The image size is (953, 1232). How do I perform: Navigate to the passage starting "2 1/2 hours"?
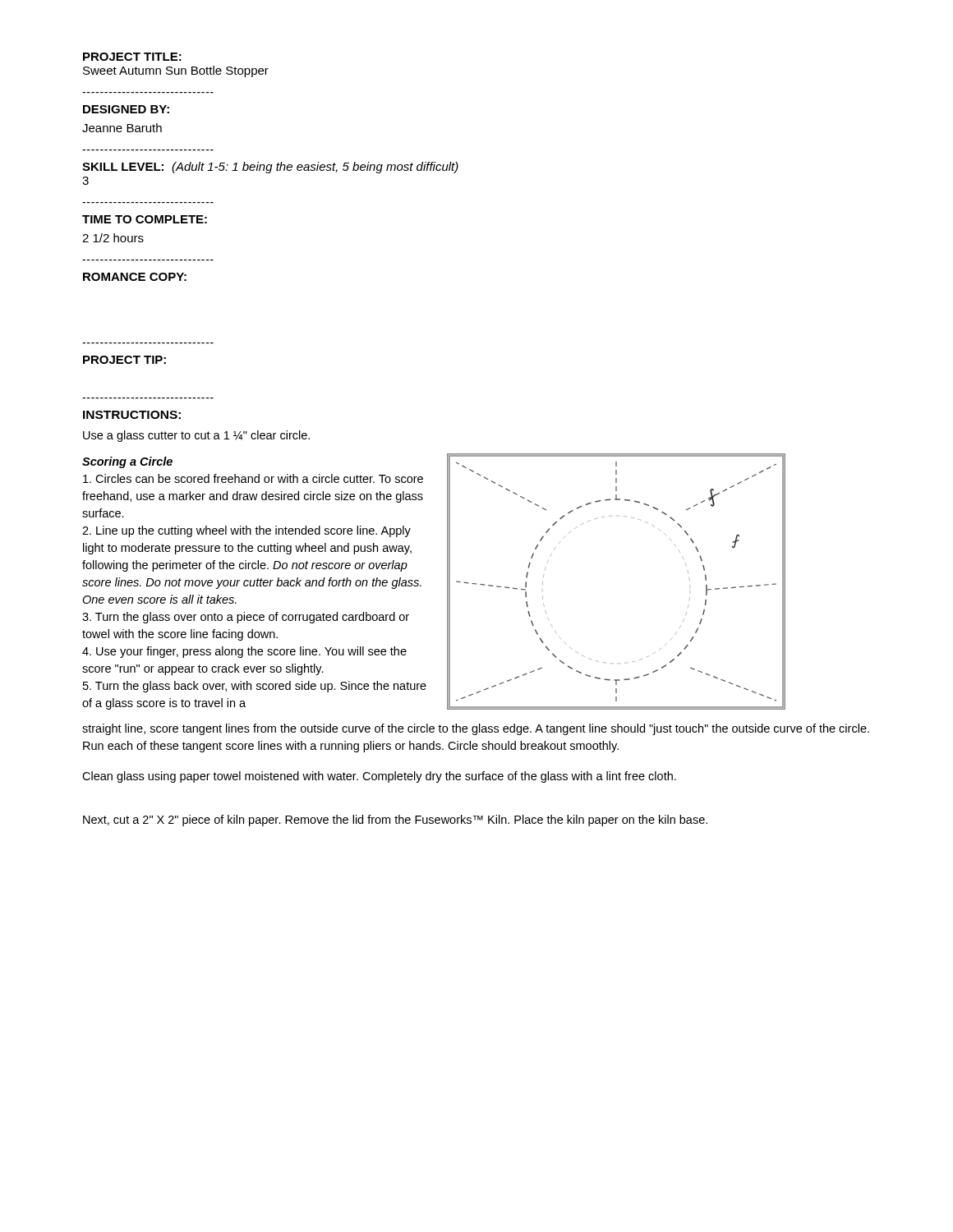click(113, 238)
